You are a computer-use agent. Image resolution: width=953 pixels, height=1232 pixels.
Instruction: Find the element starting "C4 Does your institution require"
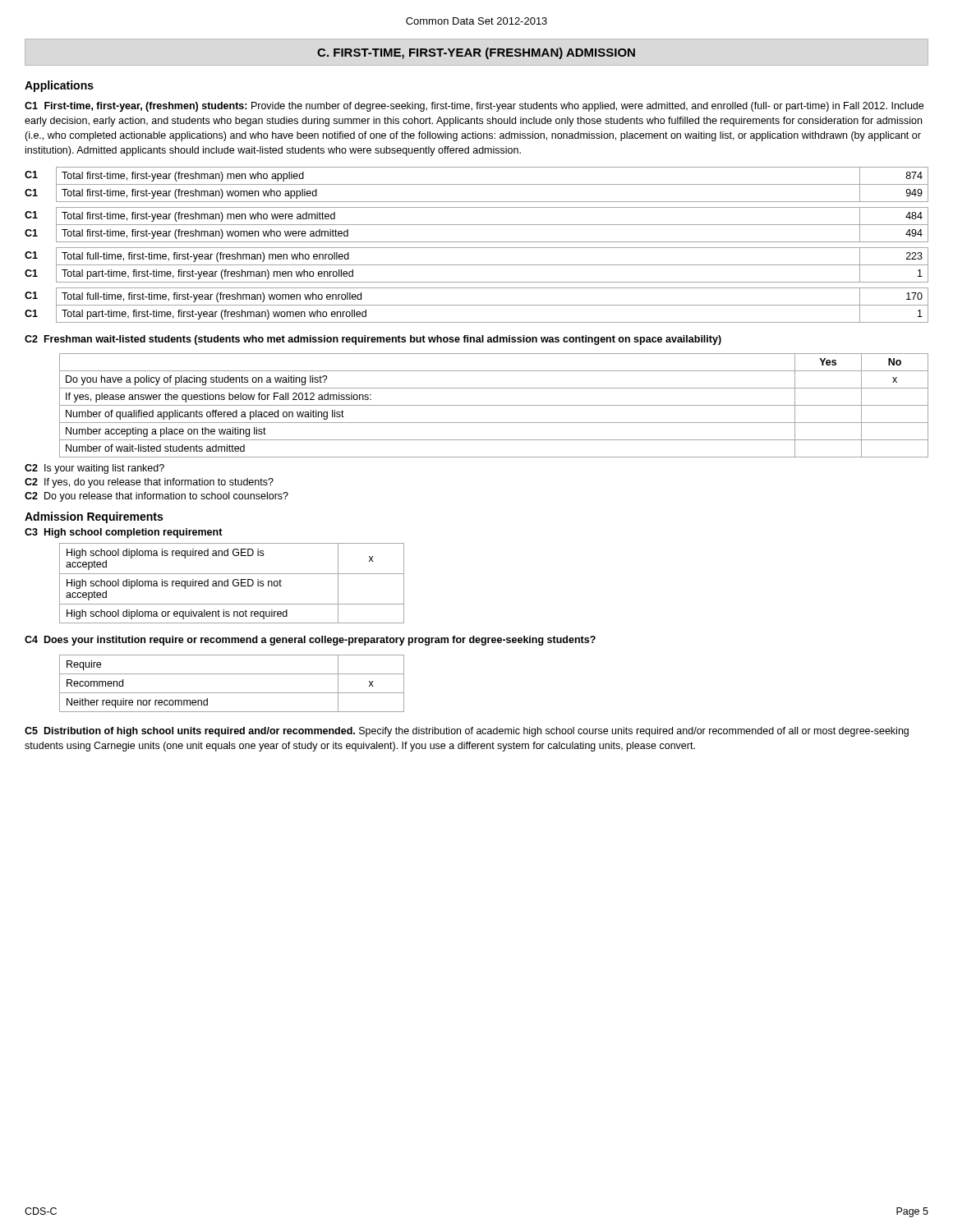coord(310,640)
